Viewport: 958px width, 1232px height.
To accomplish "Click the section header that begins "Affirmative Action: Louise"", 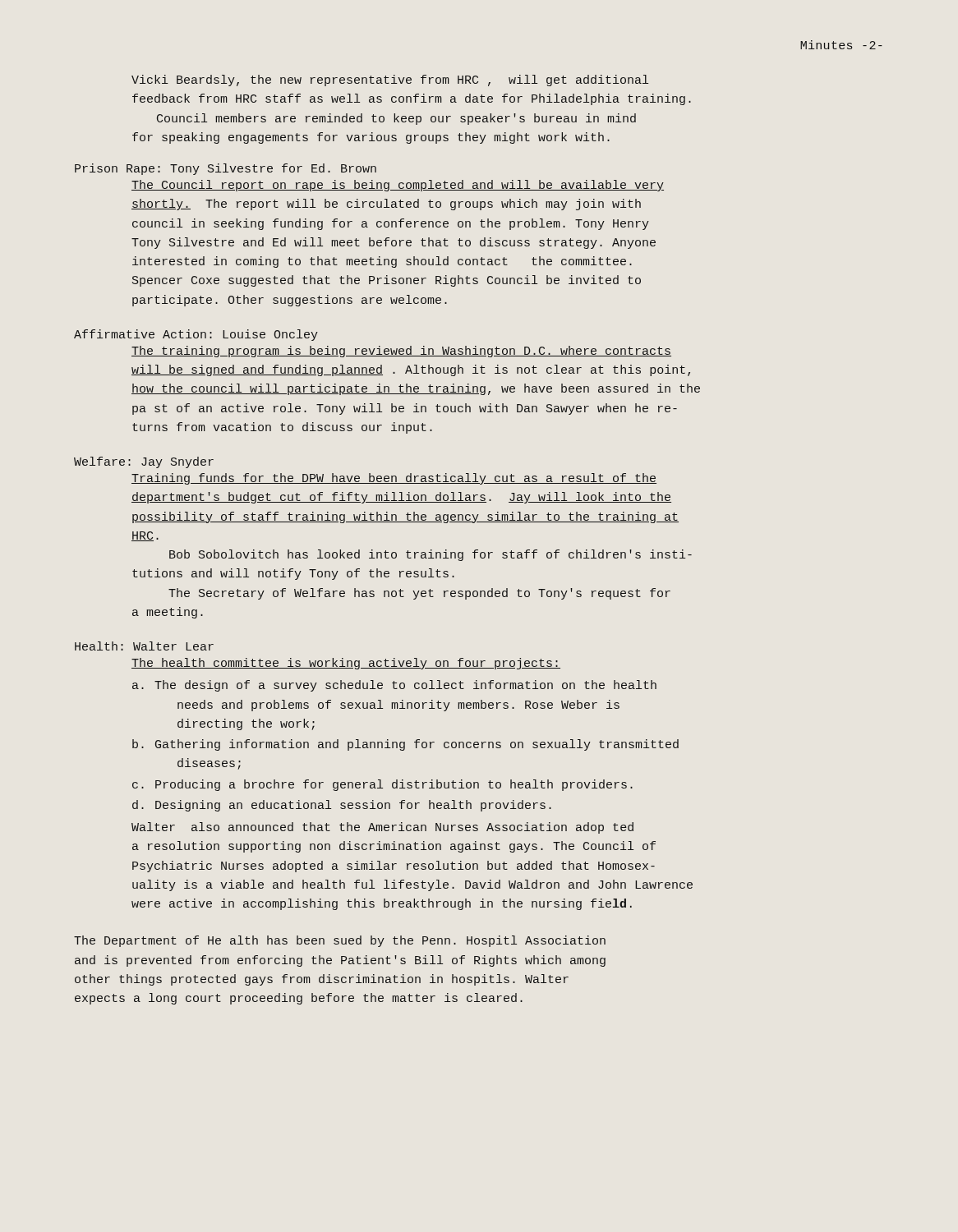I will (x=196, y=335).
